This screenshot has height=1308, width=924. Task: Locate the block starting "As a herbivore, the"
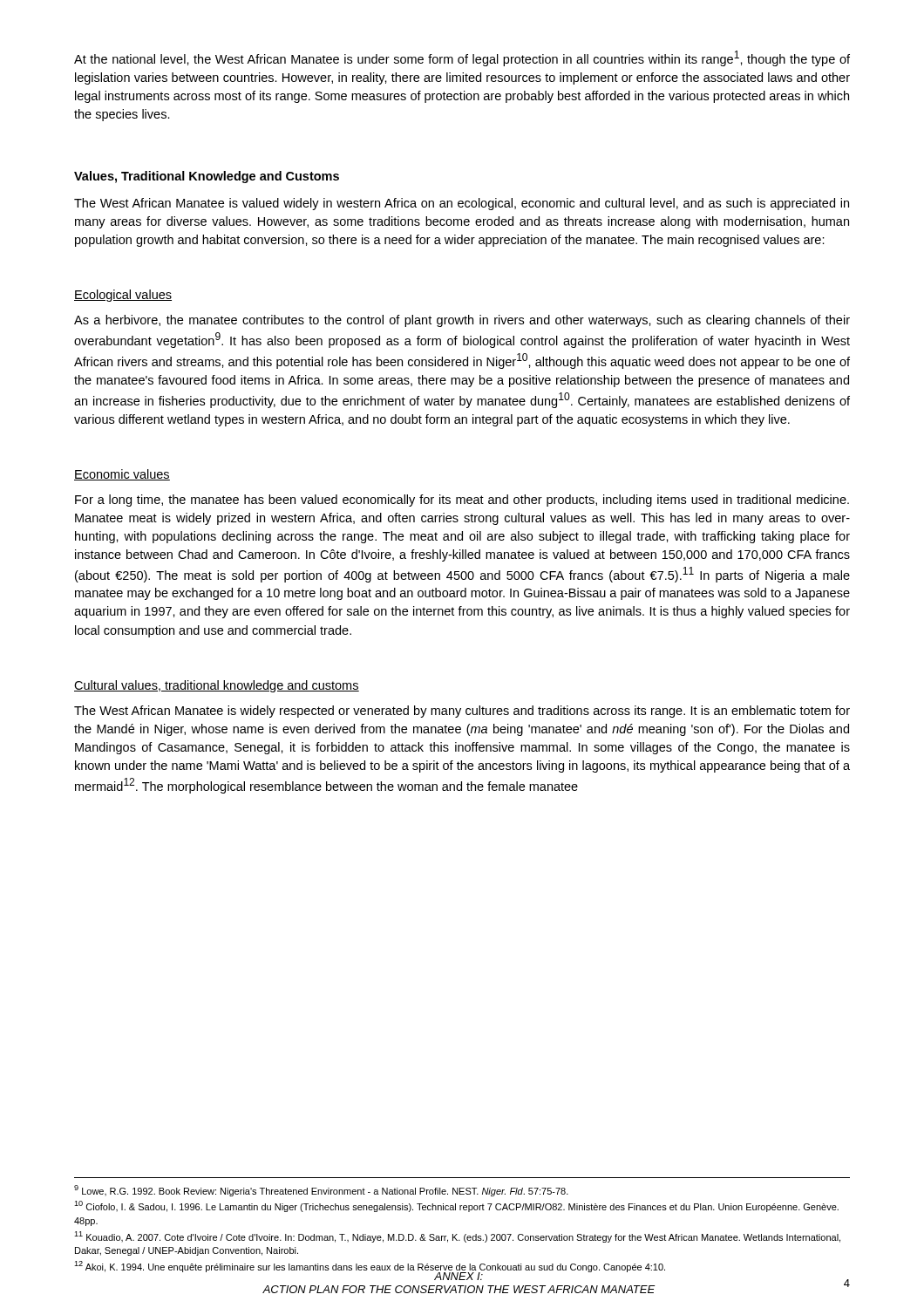tap(462, 370)
